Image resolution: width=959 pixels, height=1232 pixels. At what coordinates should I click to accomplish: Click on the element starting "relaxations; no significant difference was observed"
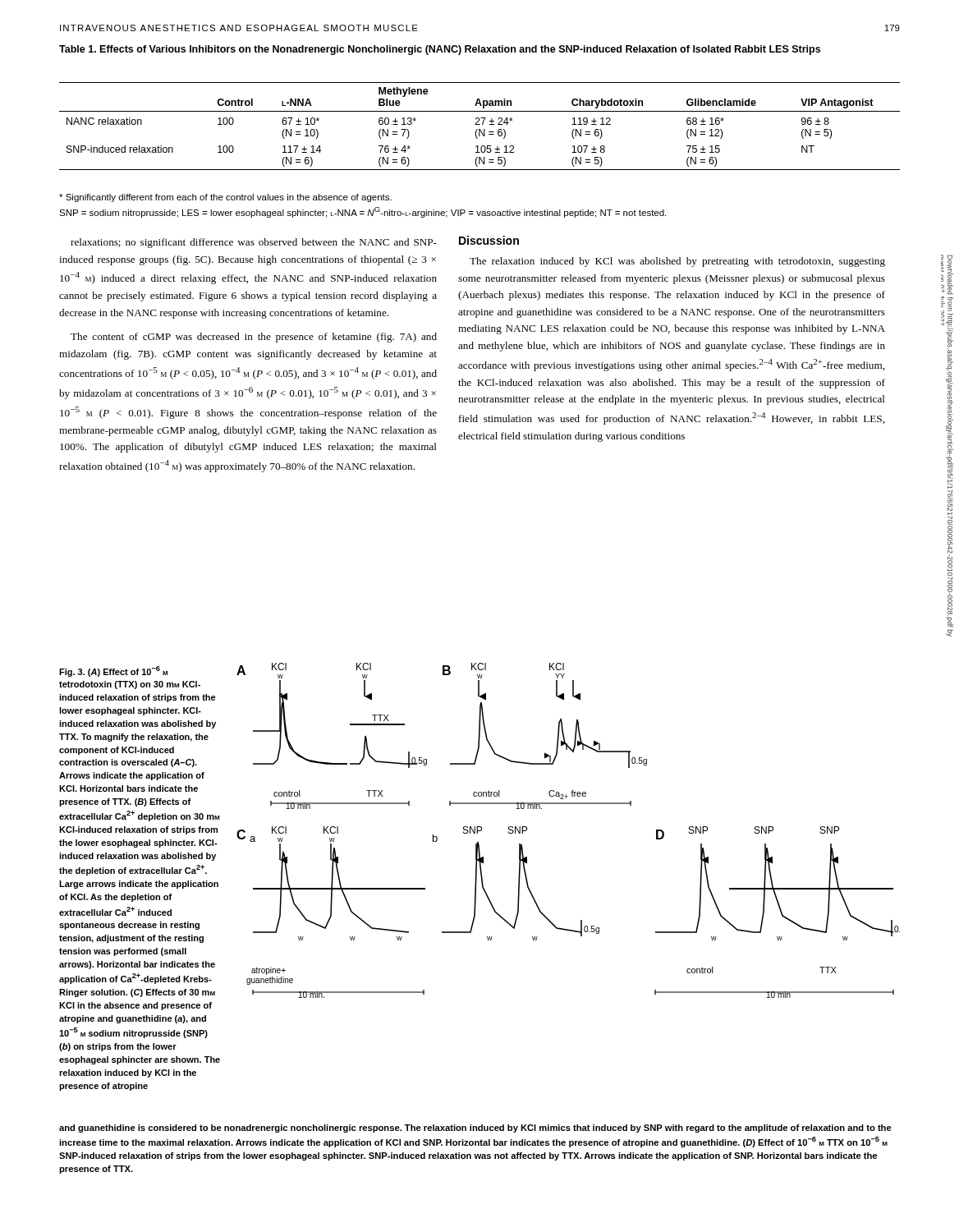[248, 355]
